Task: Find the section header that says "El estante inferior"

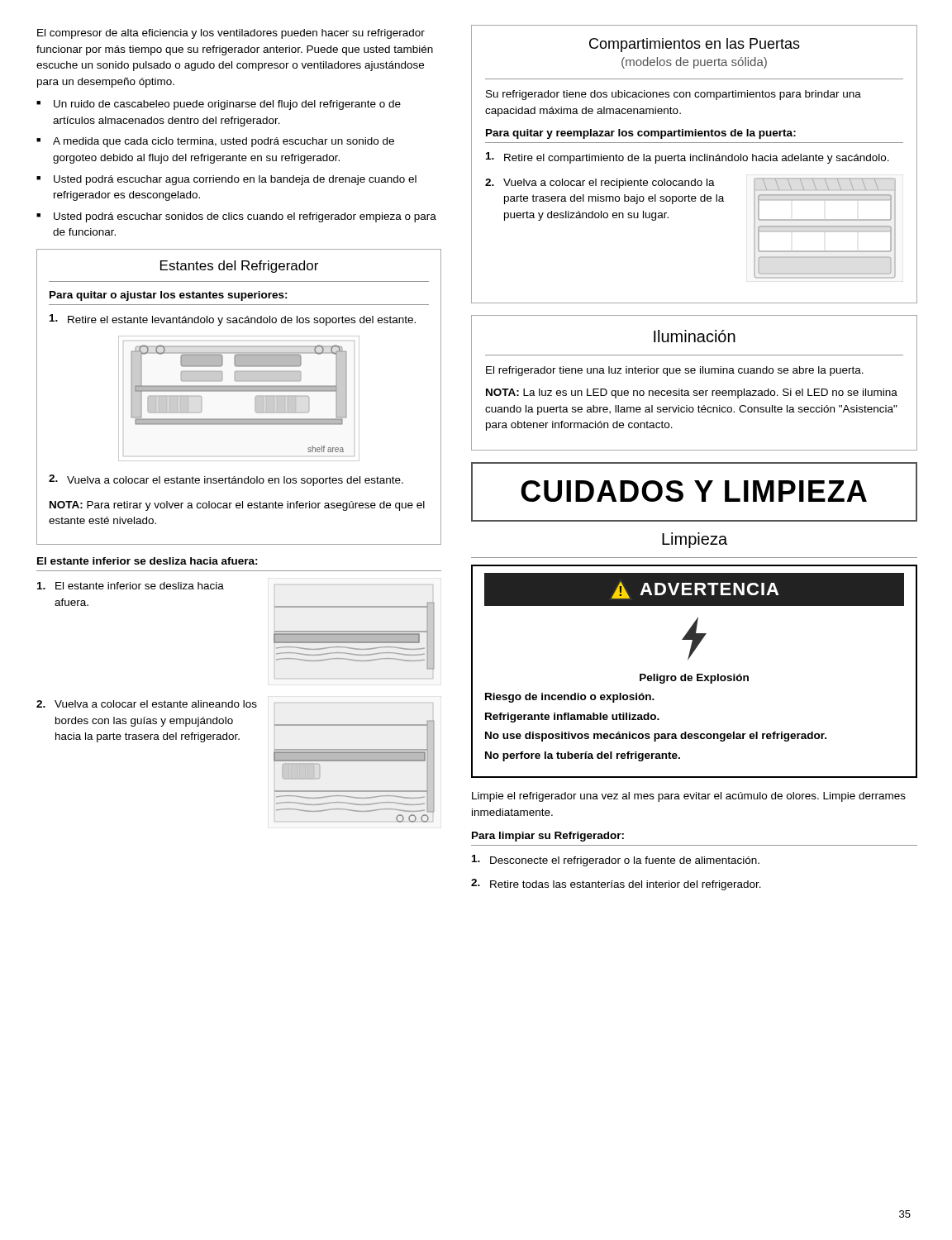Action: click(147, 561)
